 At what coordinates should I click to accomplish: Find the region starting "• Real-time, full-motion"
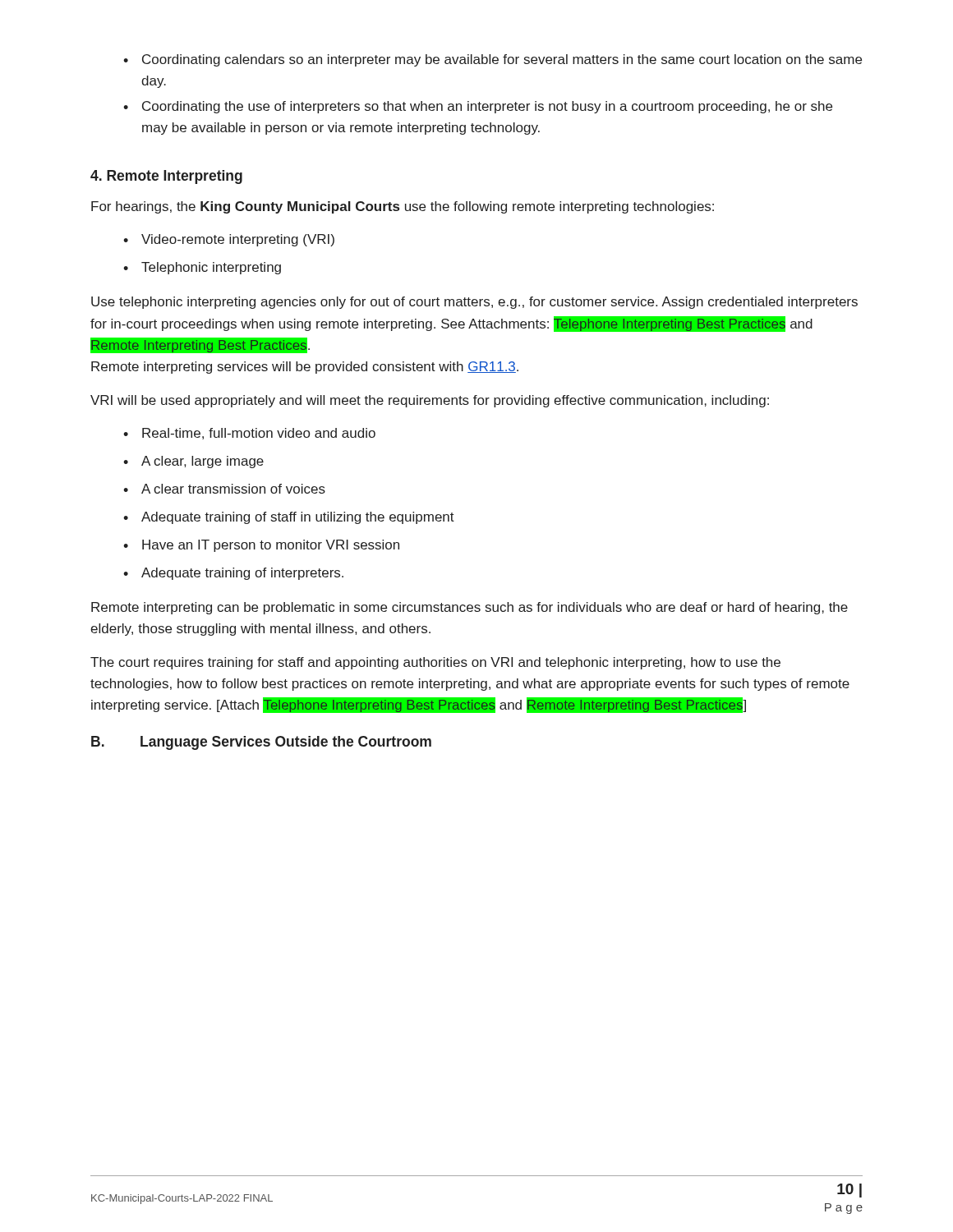[249, 434]
